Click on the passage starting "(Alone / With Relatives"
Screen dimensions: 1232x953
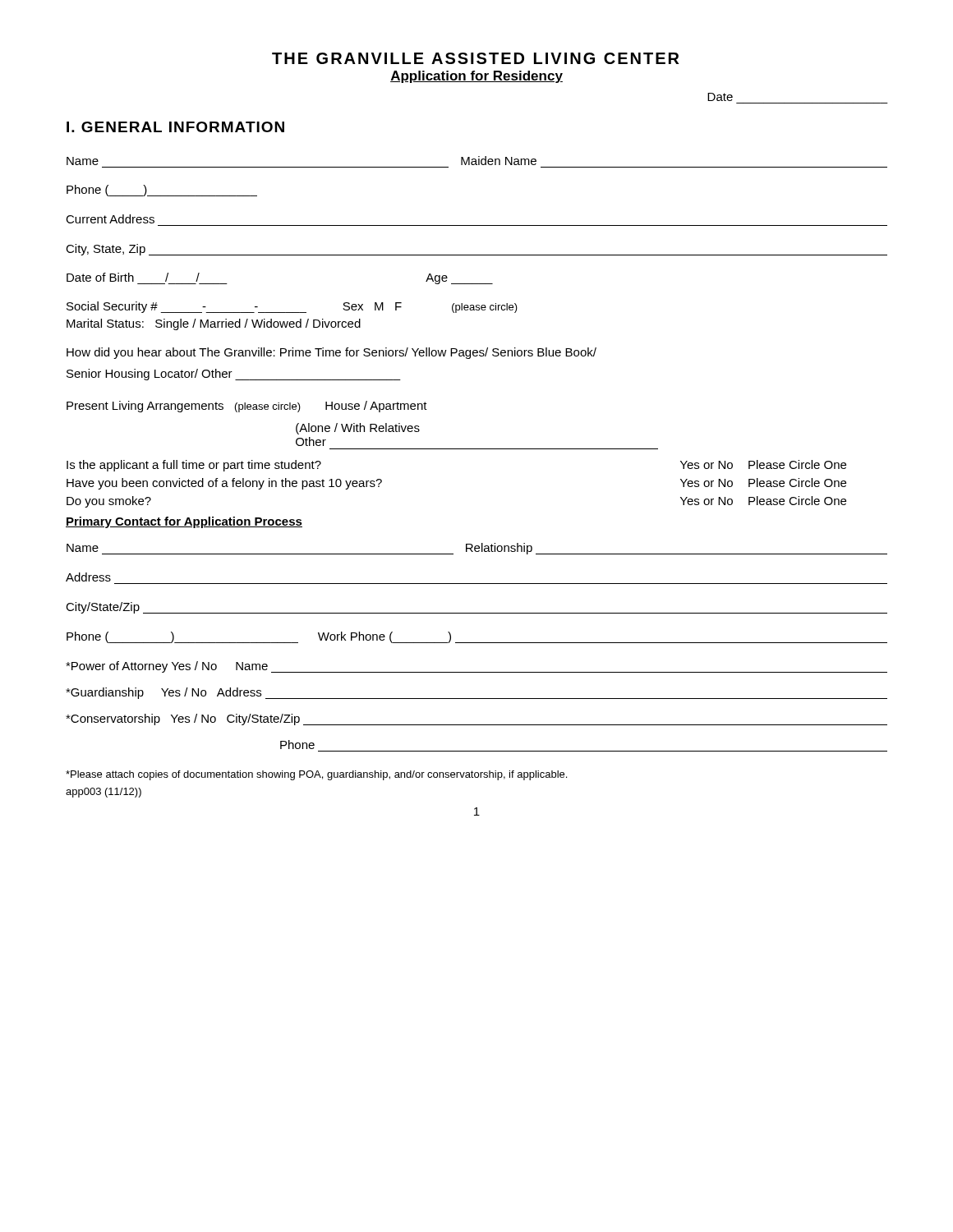[x=358, y=429]
